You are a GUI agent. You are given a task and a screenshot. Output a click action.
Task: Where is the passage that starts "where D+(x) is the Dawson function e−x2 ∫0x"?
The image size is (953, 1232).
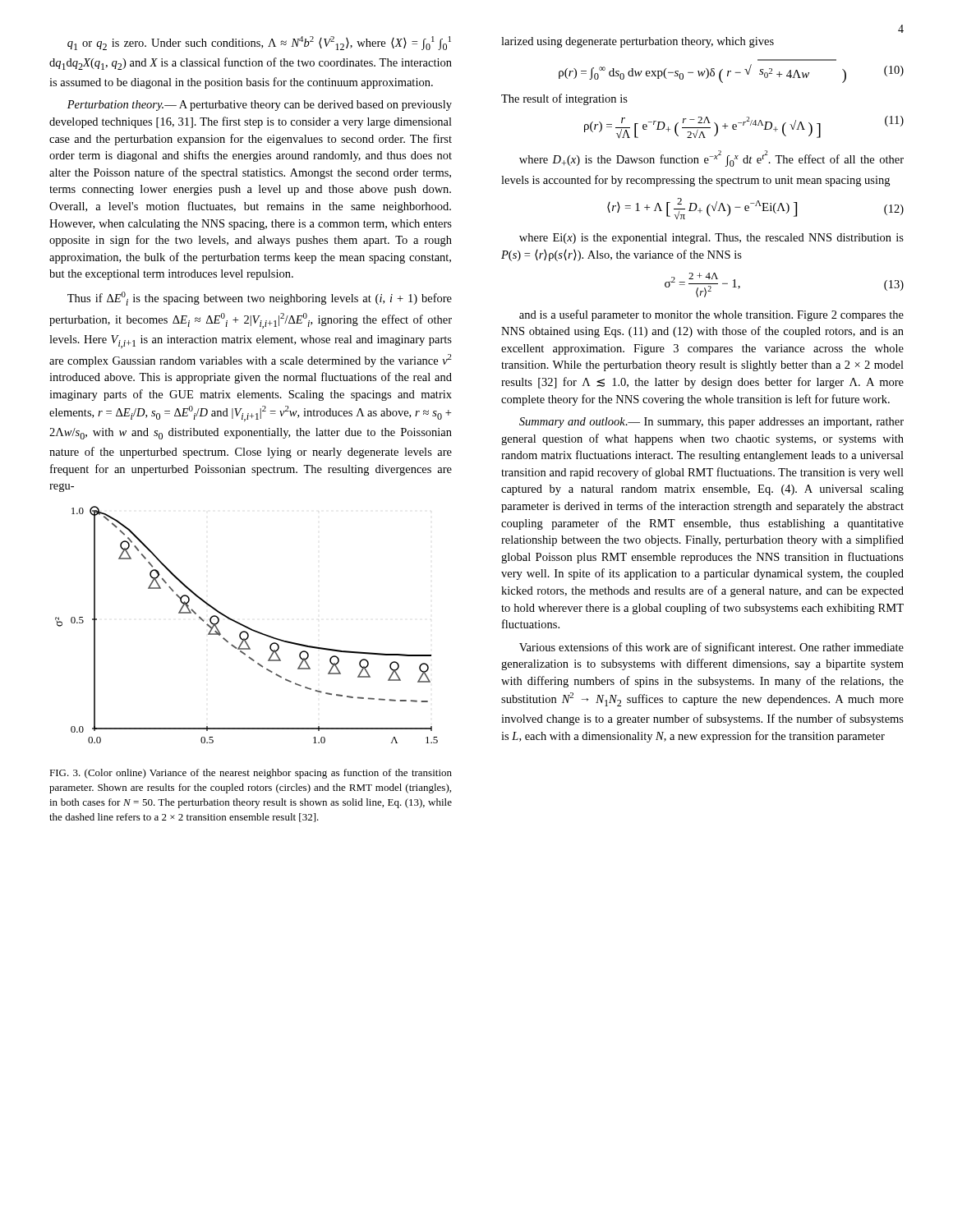point(702,168)
